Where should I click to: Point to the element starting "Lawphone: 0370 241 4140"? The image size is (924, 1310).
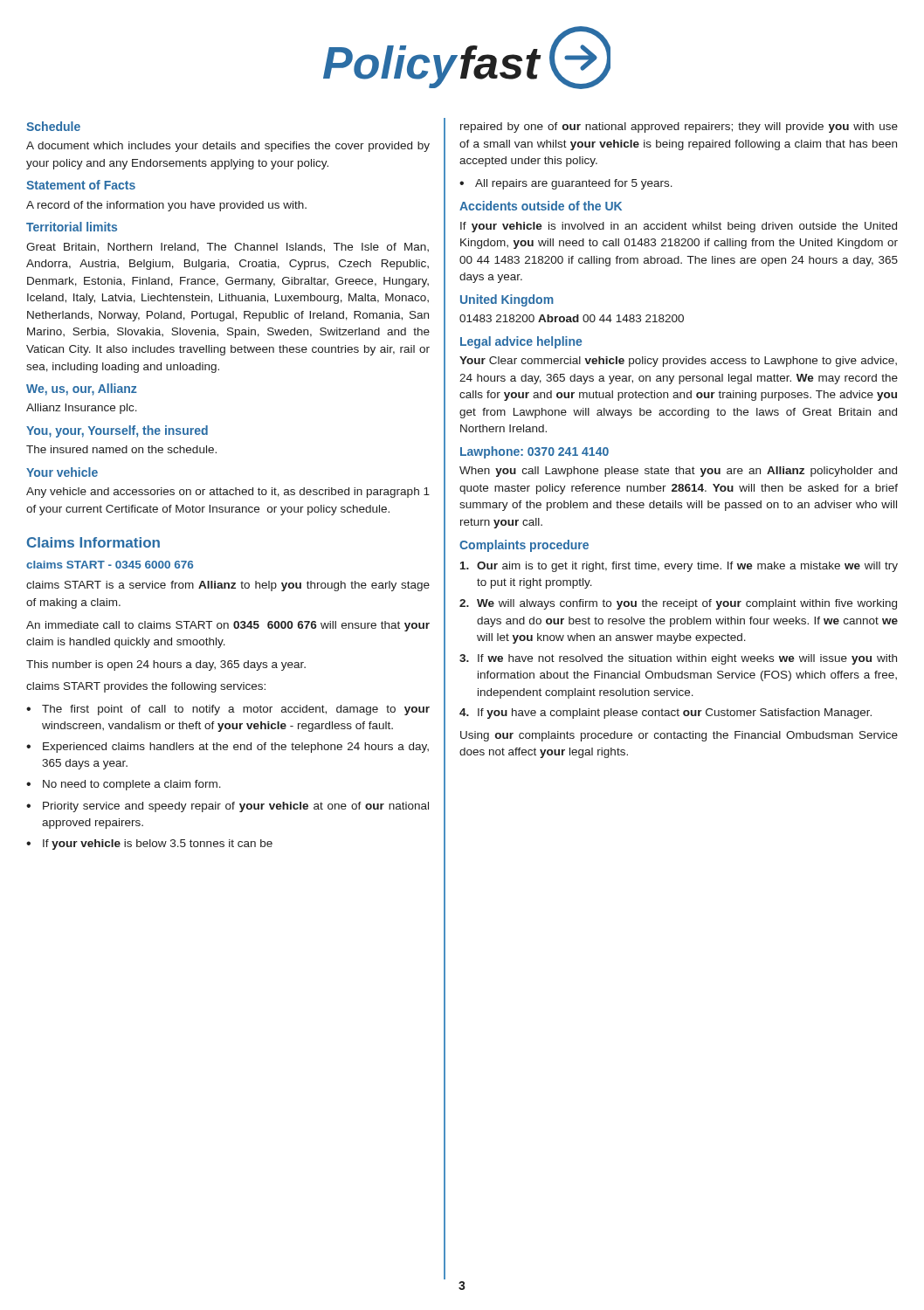[534, 452]
